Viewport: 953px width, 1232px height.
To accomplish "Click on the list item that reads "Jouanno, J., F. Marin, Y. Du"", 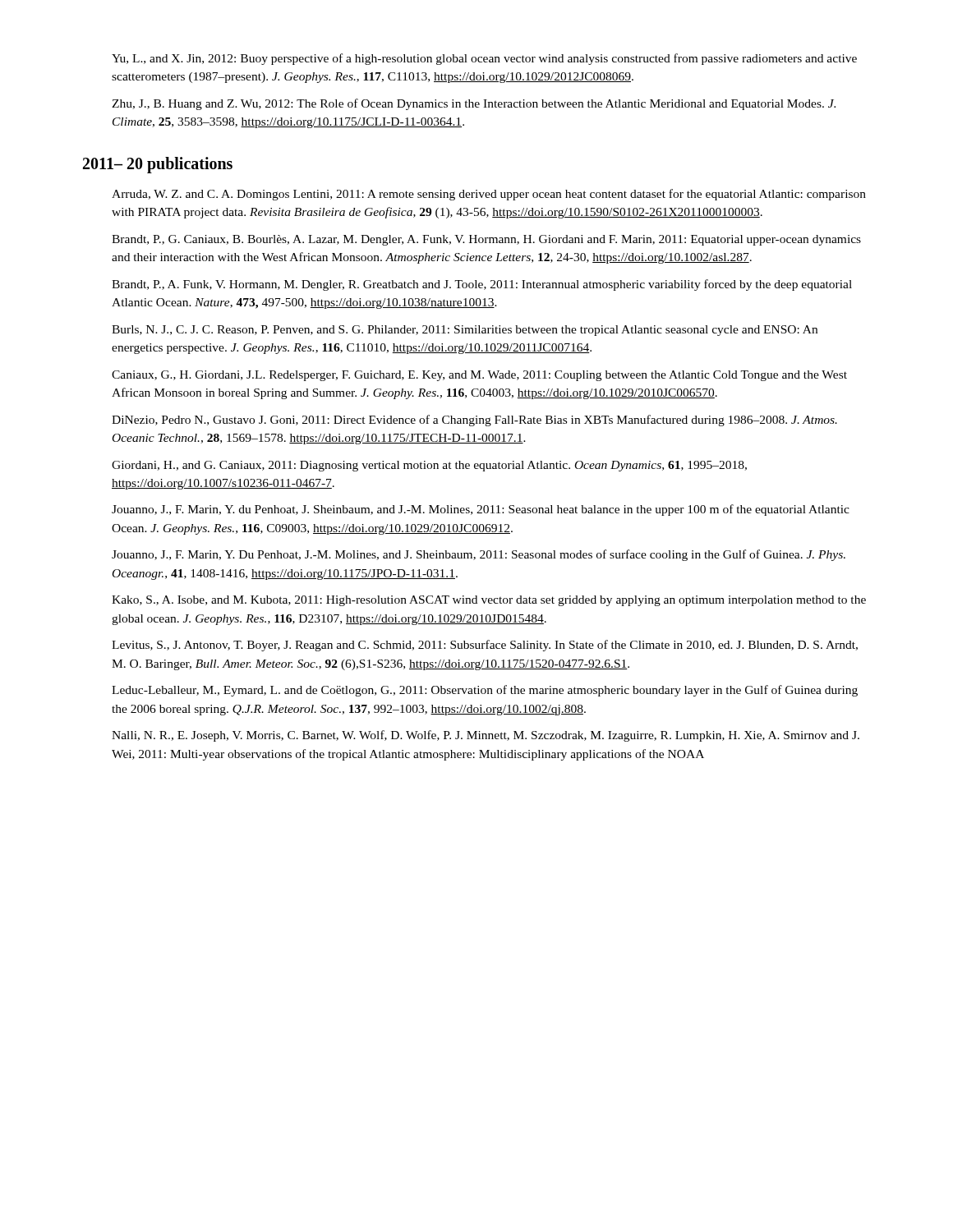I will pos(476,564).
